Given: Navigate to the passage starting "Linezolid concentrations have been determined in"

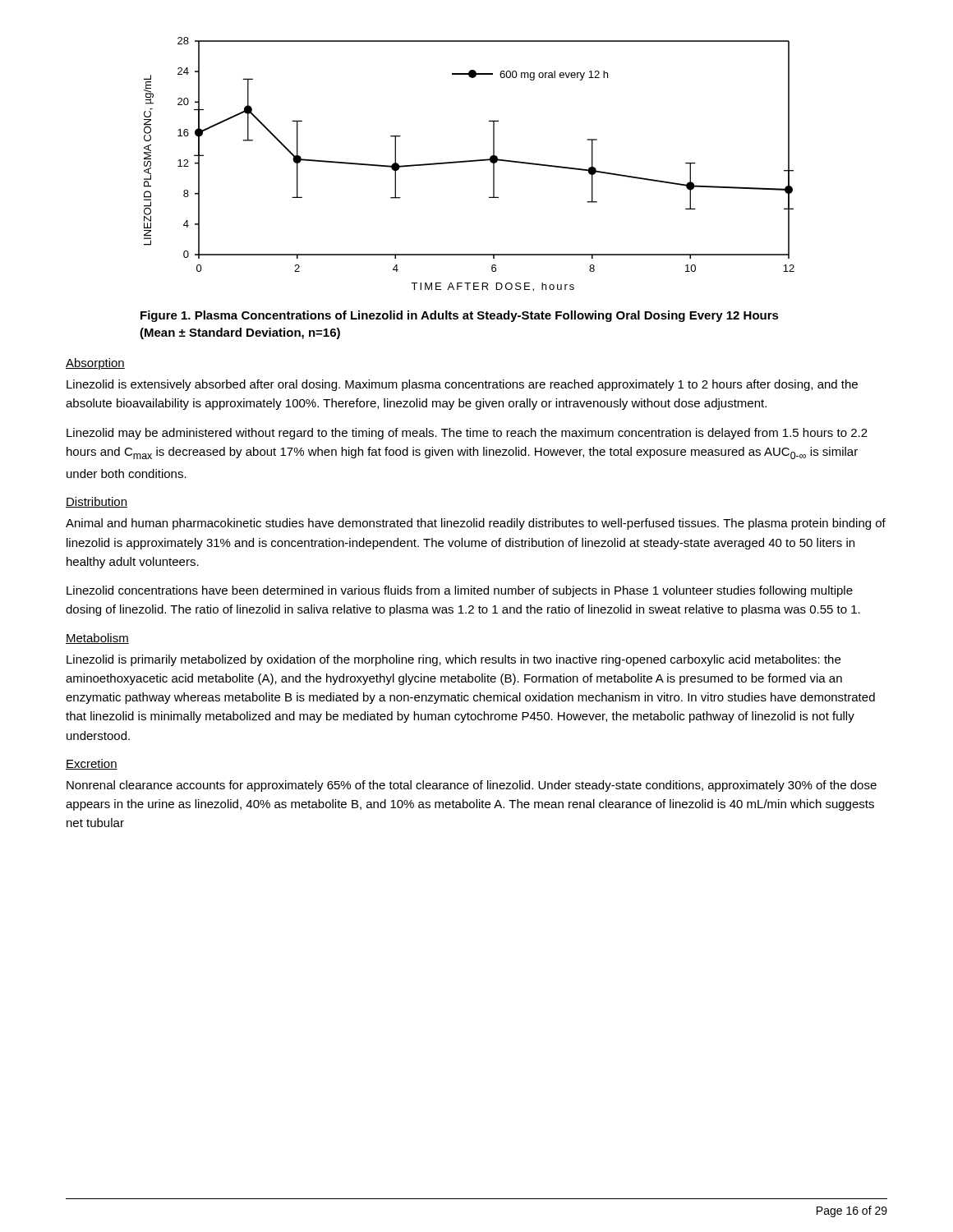Looking at the screenshot, I should 463,600.
